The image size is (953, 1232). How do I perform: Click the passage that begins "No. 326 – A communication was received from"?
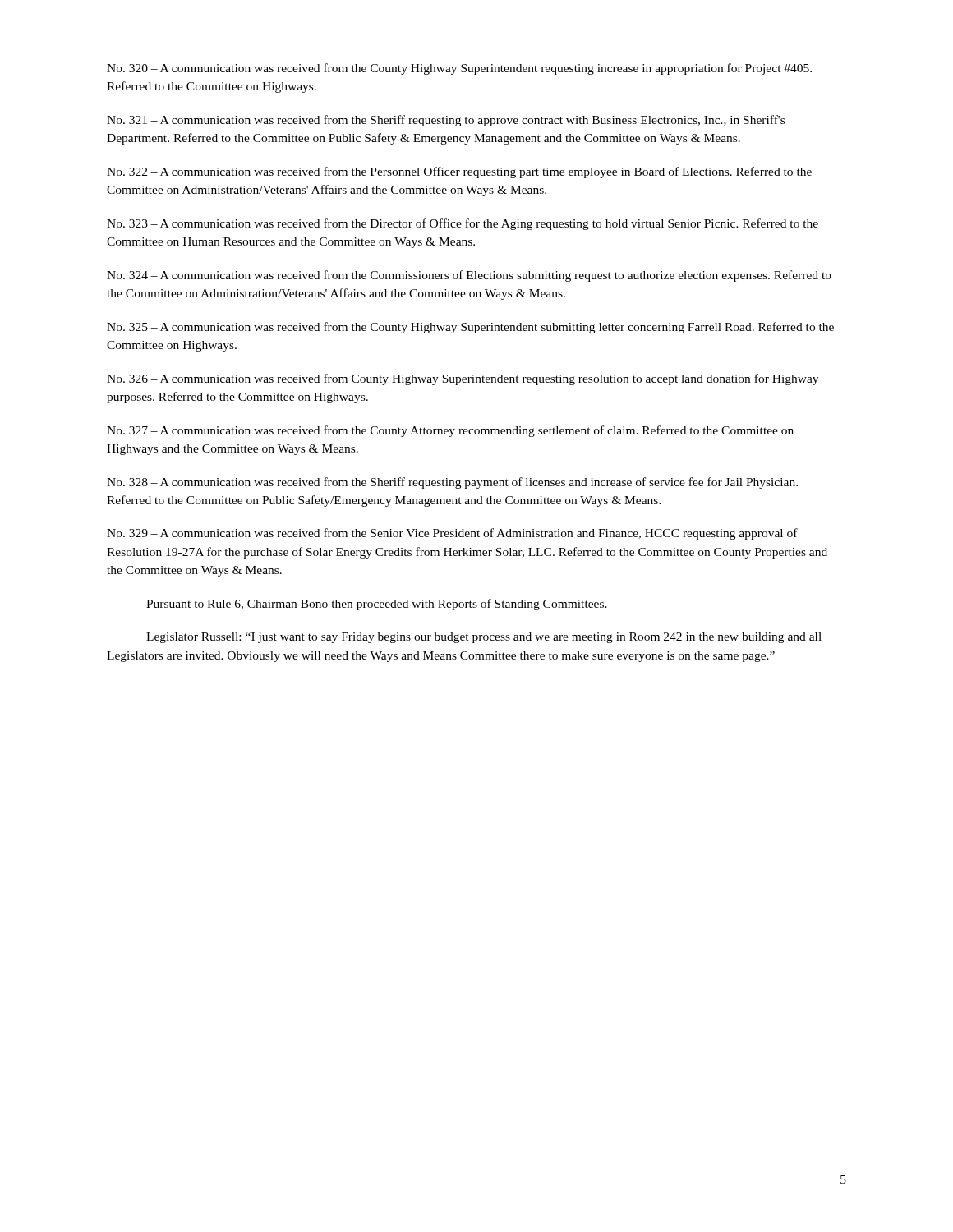click(463, 387)
